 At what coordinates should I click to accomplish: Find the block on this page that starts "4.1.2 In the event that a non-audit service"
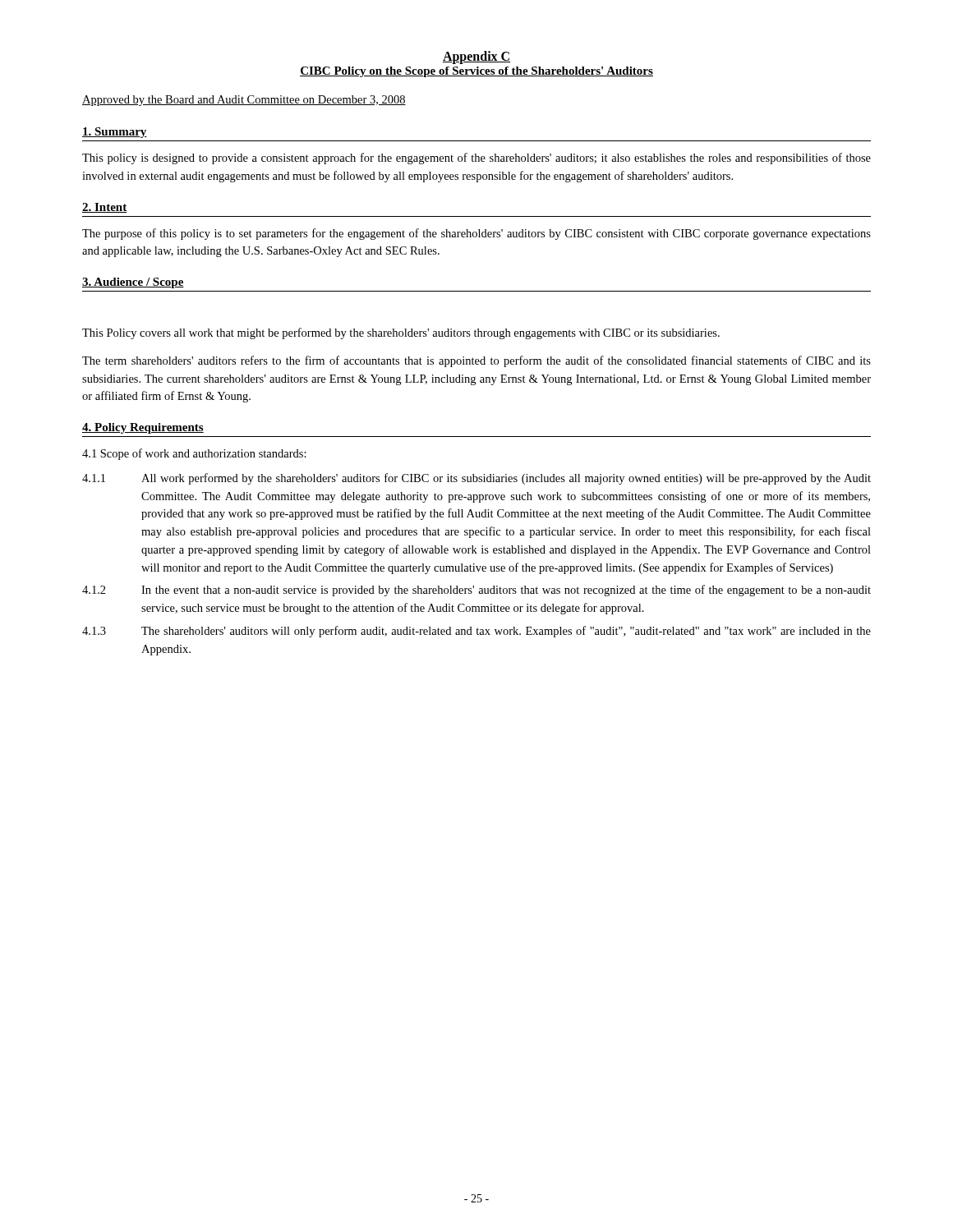[x=476, y=600]
